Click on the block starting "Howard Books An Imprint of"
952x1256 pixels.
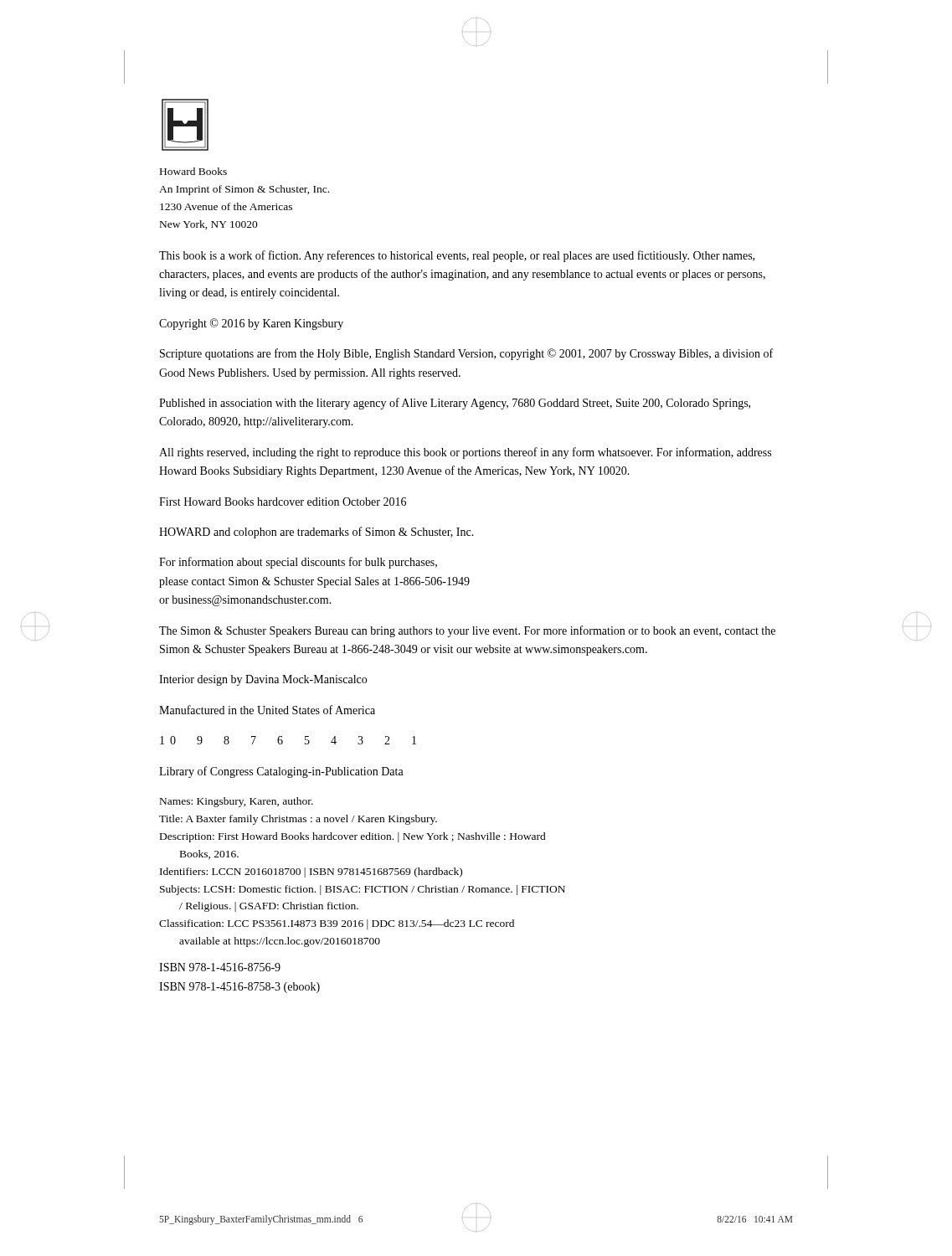(245, 198)
